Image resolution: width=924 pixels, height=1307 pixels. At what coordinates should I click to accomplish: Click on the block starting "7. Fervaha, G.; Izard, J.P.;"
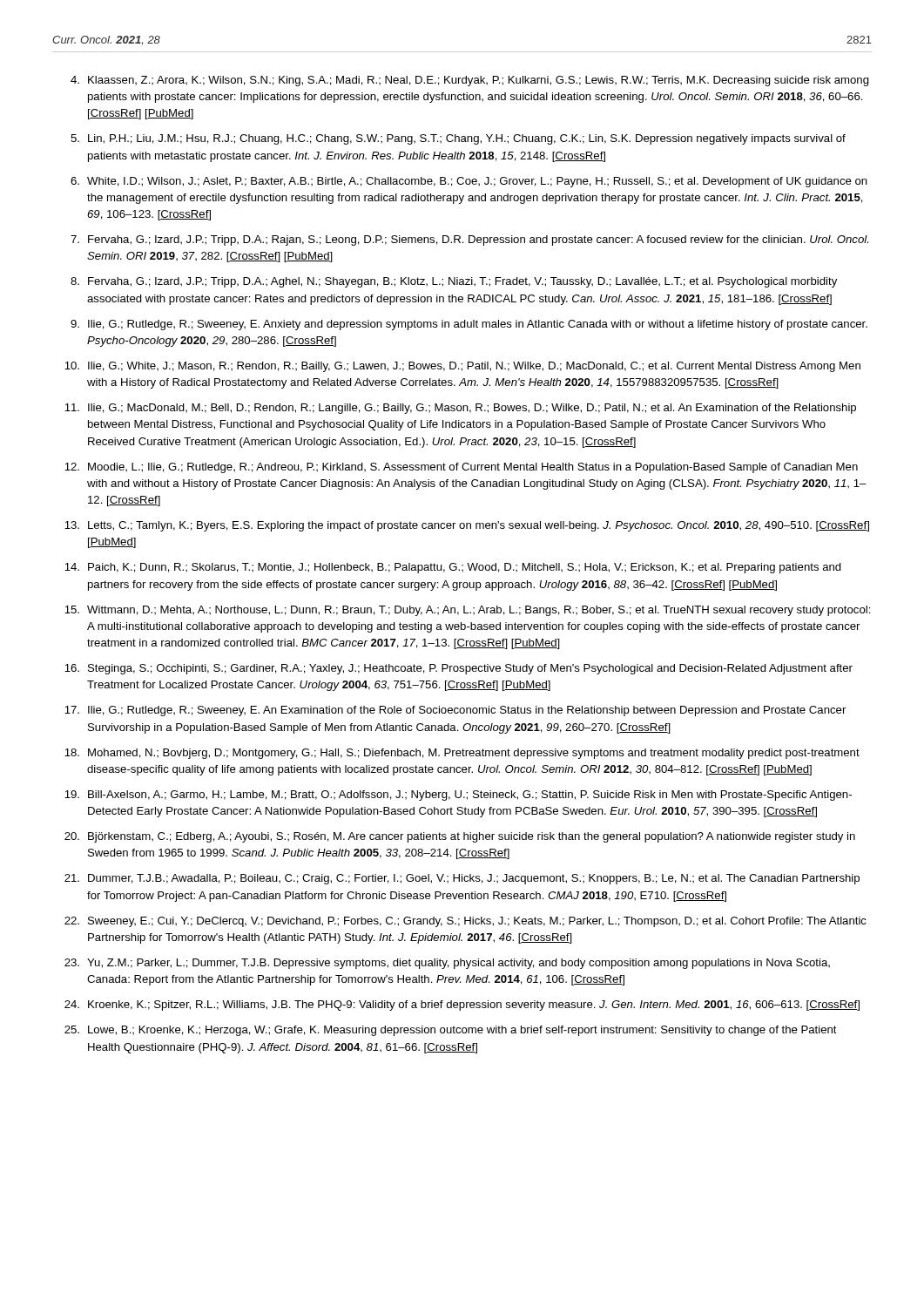point(462,248)
